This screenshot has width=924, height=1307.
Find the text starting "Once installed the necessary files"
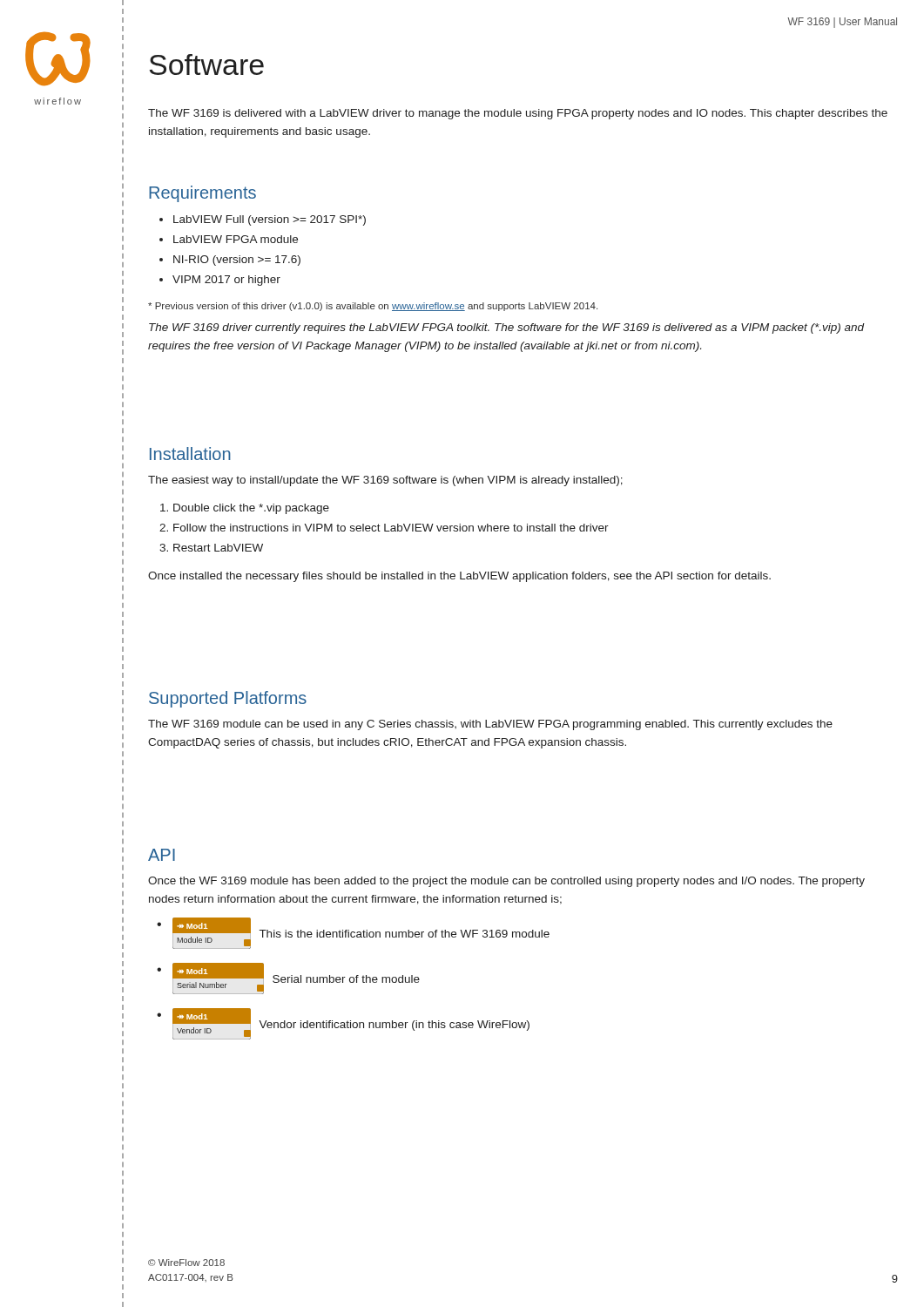point(523,576)
